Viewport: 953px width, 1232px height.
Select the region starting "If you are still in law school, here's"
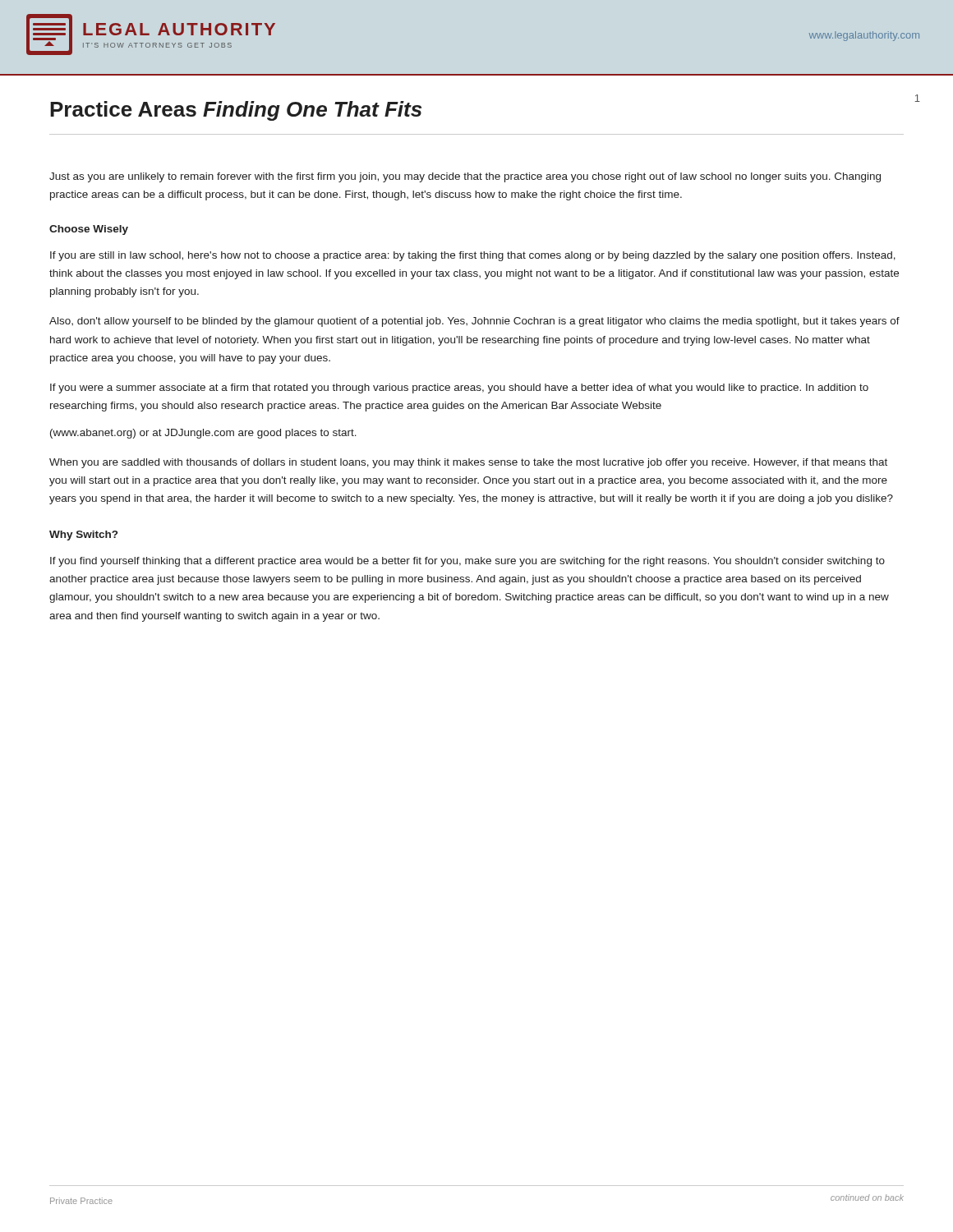[x=474, y=273]
